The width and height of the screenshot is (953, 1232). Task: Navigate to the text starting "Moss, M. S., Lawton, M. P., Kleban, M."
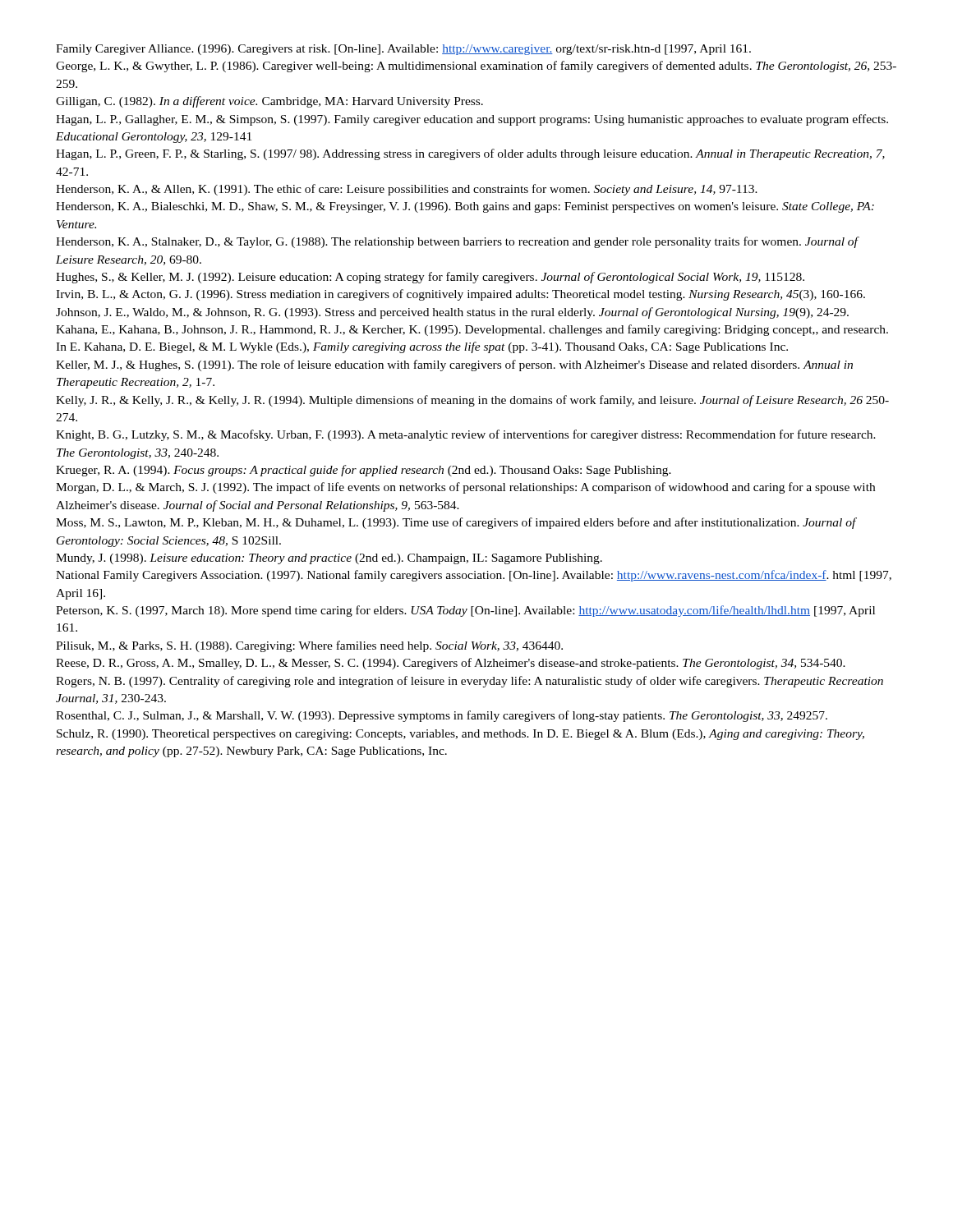pos(456,531)
